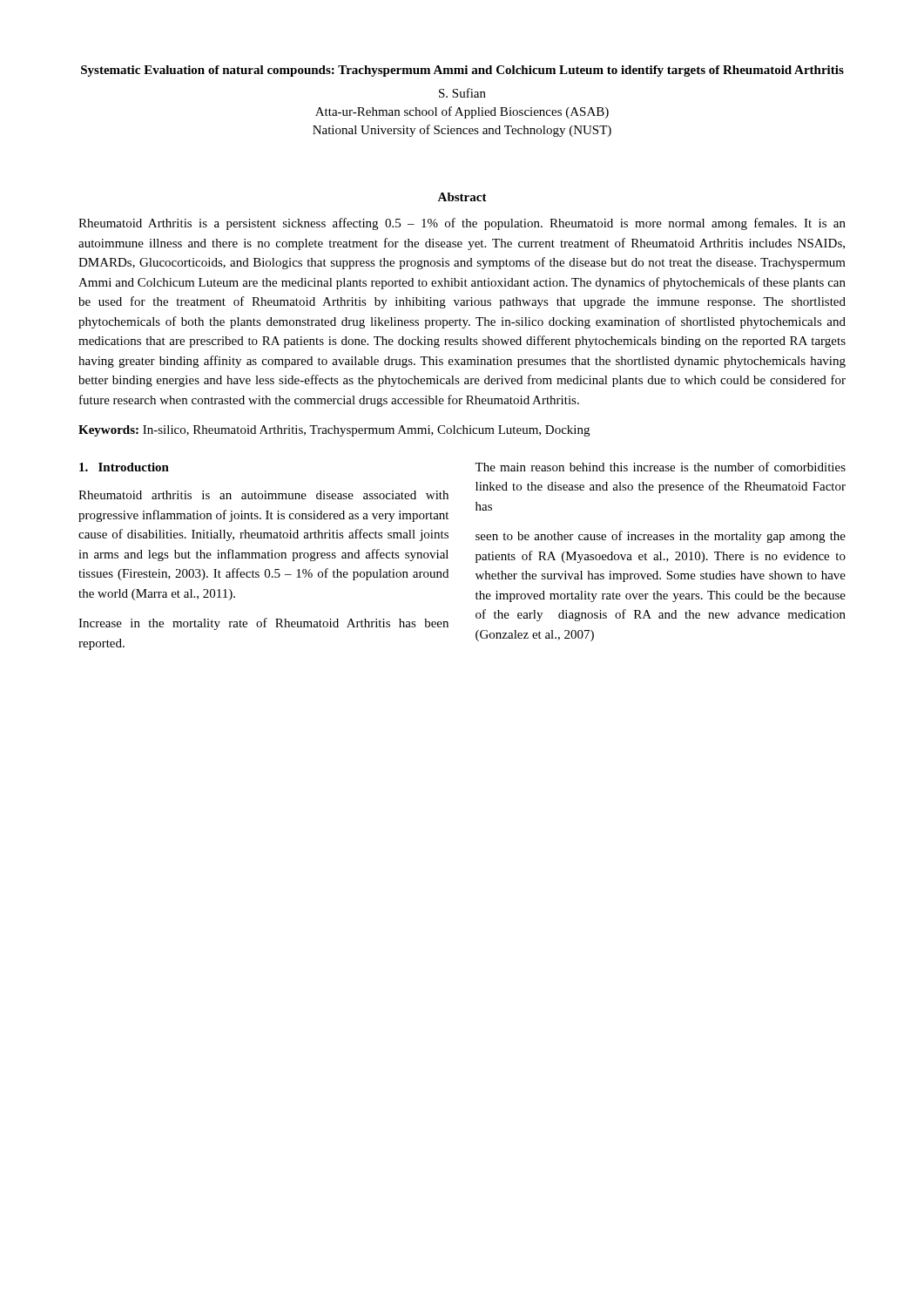Click on the text with the text "Atta-ur-Rehman school of Applied Biosciences (ASAB)"
Viewport: 924px width, 1307px height.
(462, 112)
